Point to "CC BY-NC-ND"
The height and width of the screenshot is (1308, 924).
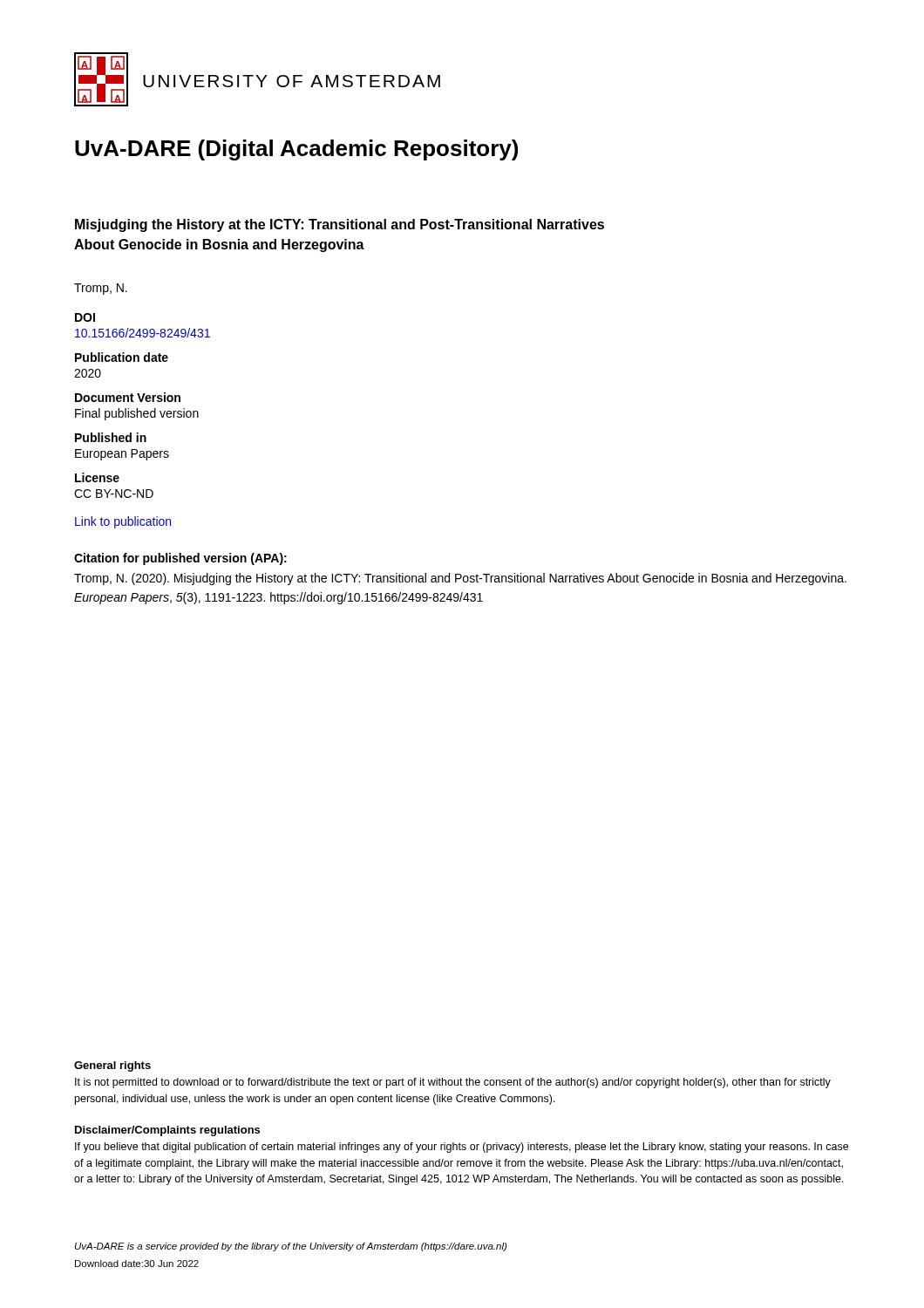coord(114,494)
